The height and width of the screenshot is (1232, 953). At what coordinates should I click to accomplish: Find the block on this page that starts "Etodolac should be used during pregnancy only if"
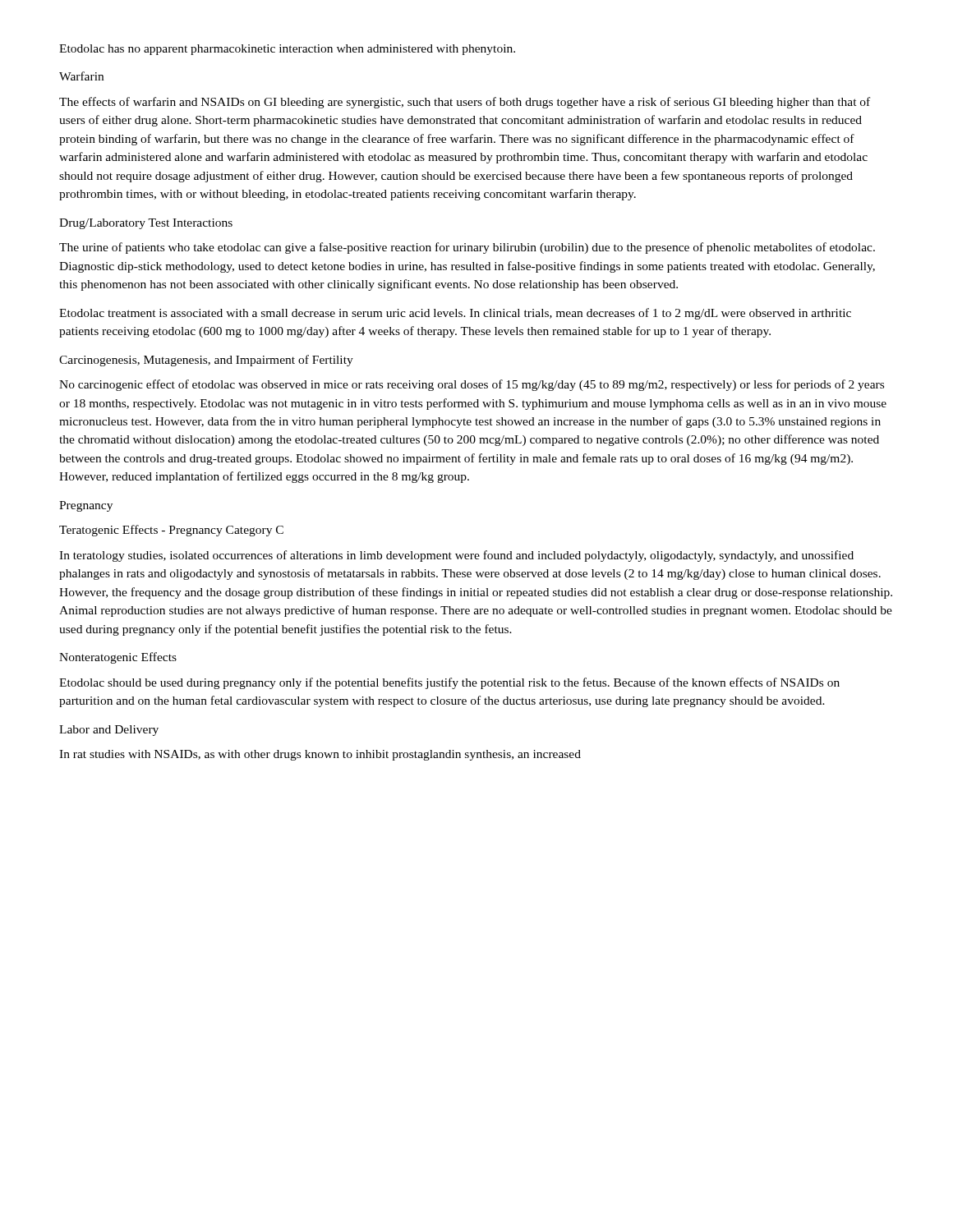[x=449, y=691]
